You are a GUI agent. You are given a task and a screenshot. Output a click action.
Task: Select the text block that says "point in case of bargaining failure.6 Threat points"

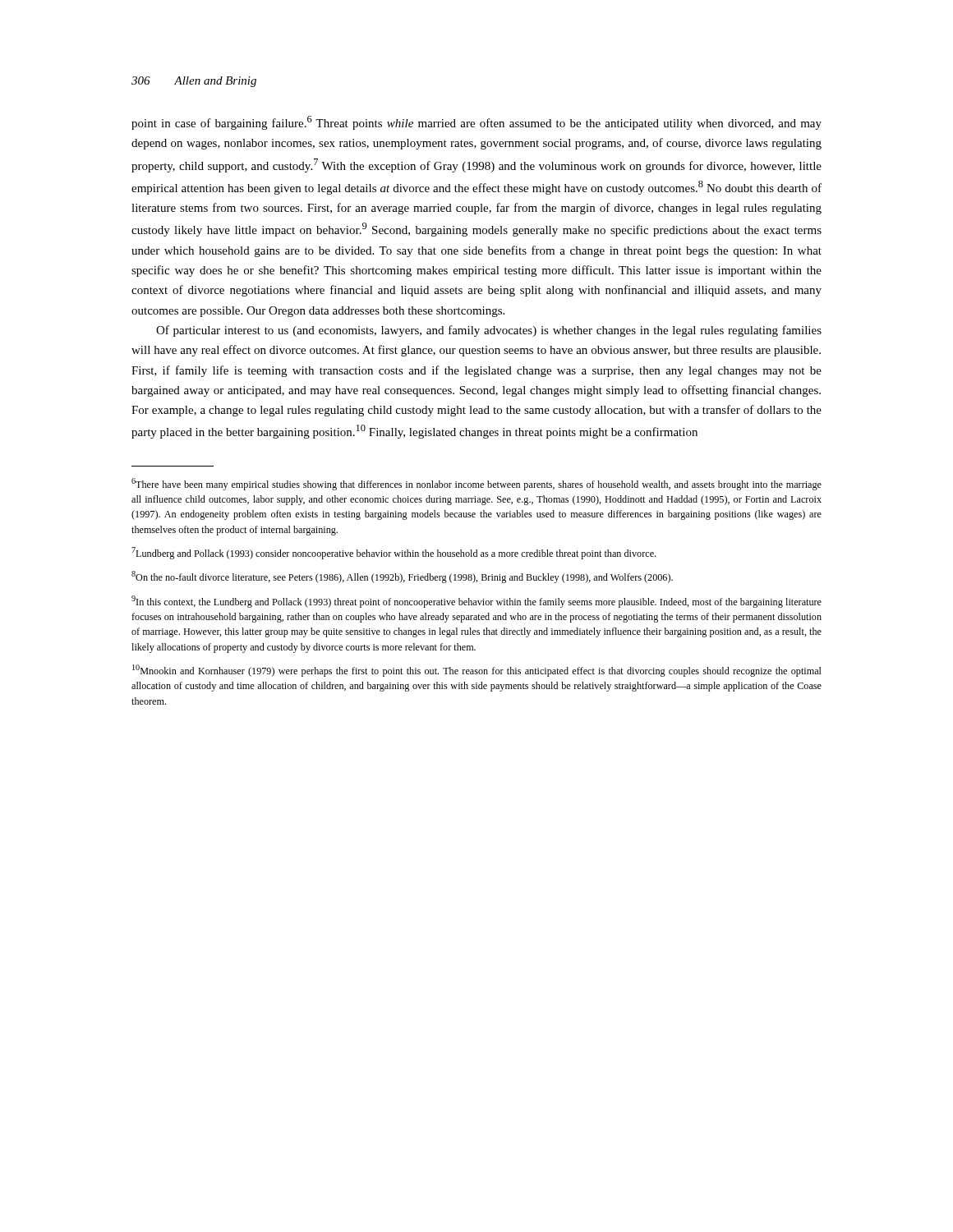point(476,277)
